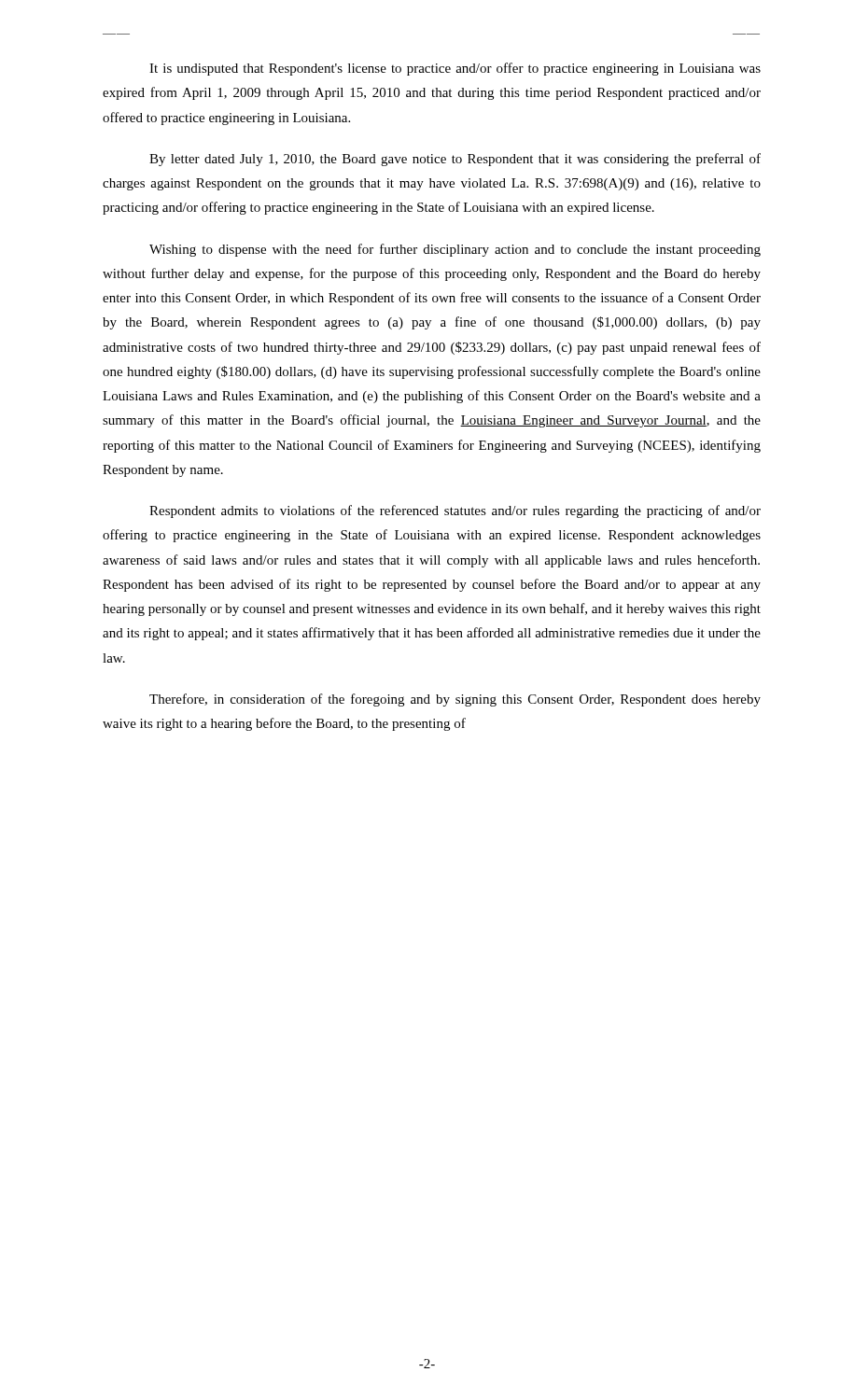The height and width of the screenshot is (1400, 854).
Task: Find the block on this page that starts "By letter dated July 1, 2010, the Board"
Action: click(x=432, y=183)
